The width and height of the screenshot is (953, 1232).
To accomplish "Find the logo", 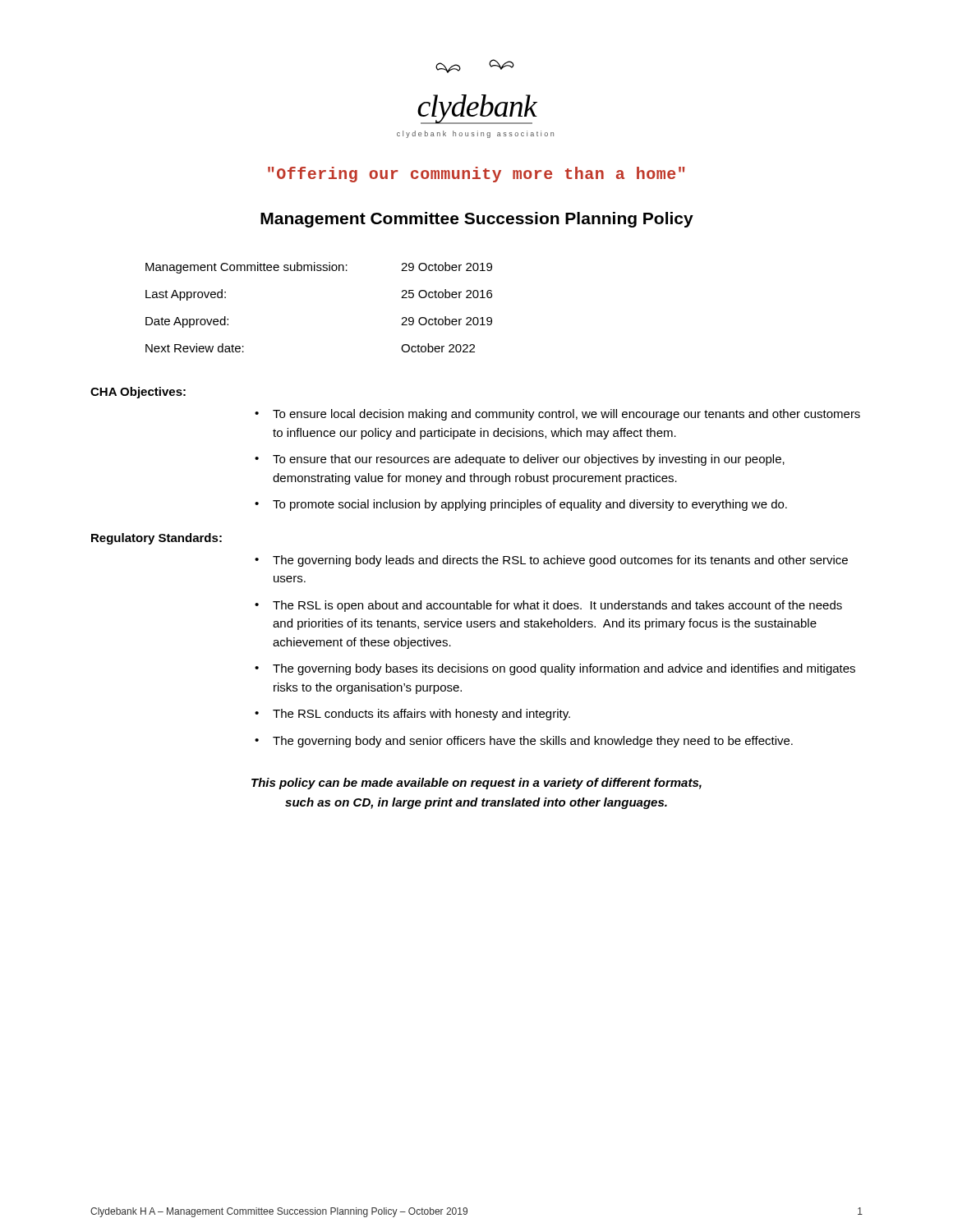I will coord(476,104).
